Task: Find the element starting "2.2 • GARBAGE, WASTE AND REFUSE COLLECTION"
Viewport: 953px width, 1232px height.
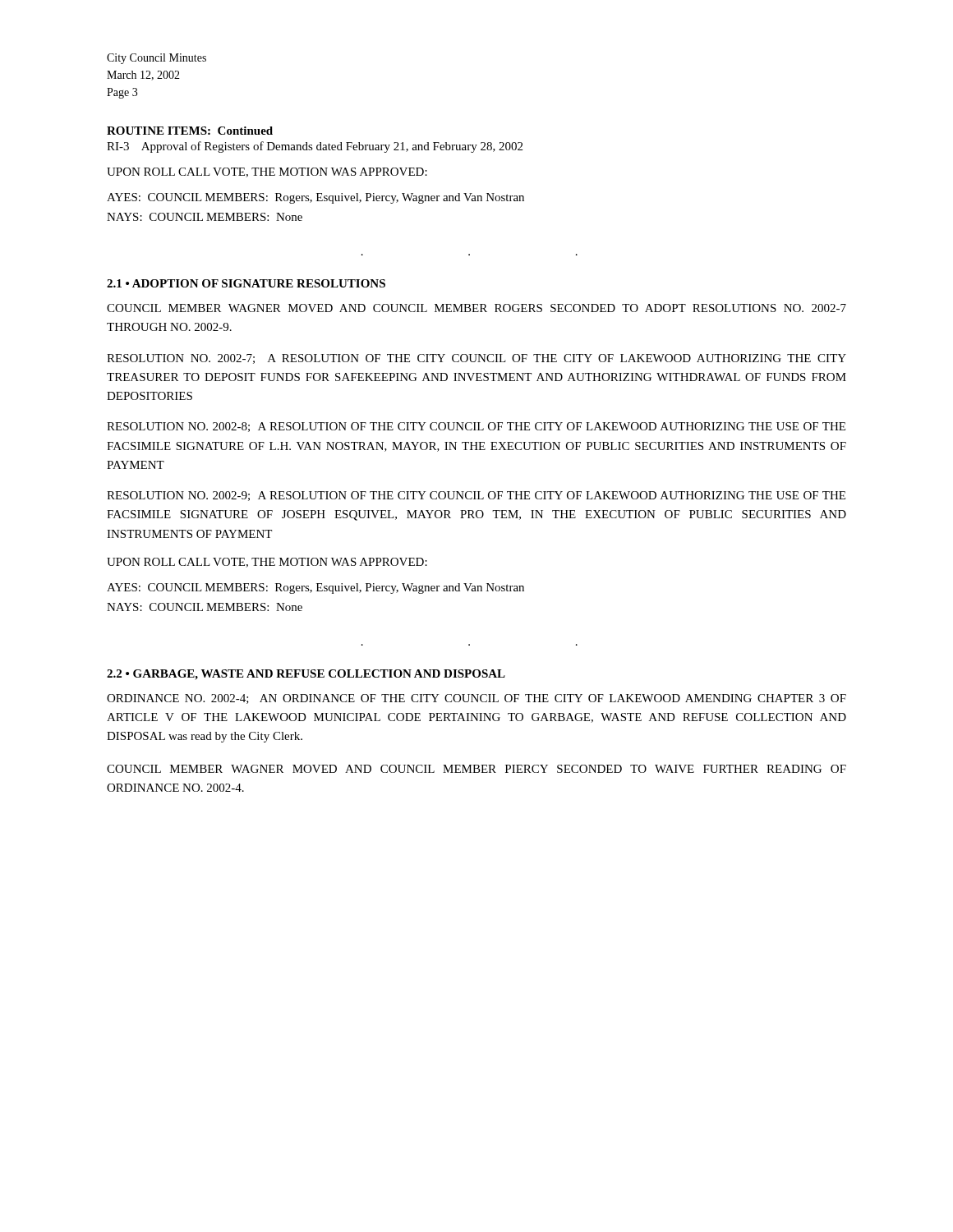Action: coord(306,673)
